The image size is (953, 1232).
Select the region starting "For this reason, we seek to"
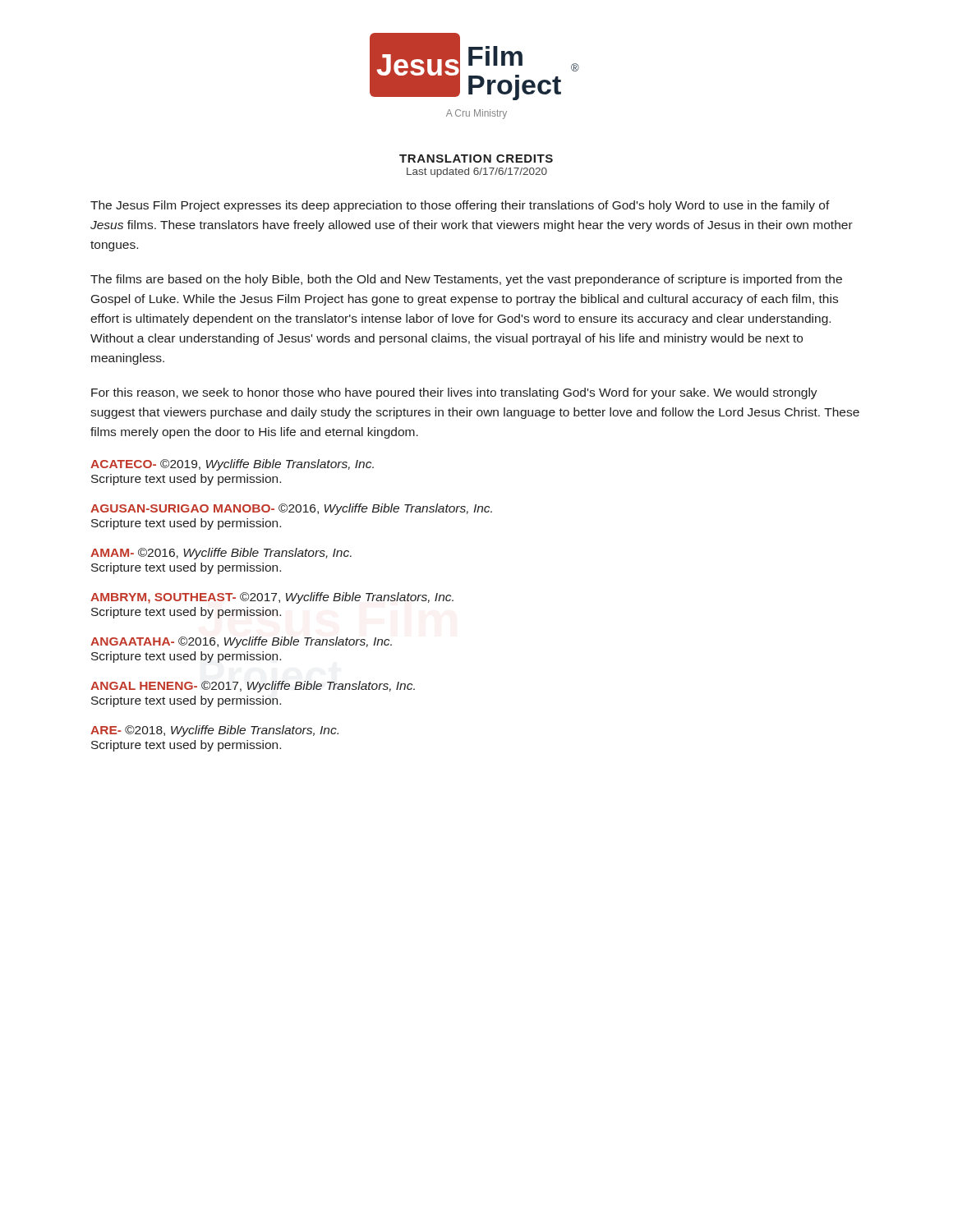coord(475,412)
